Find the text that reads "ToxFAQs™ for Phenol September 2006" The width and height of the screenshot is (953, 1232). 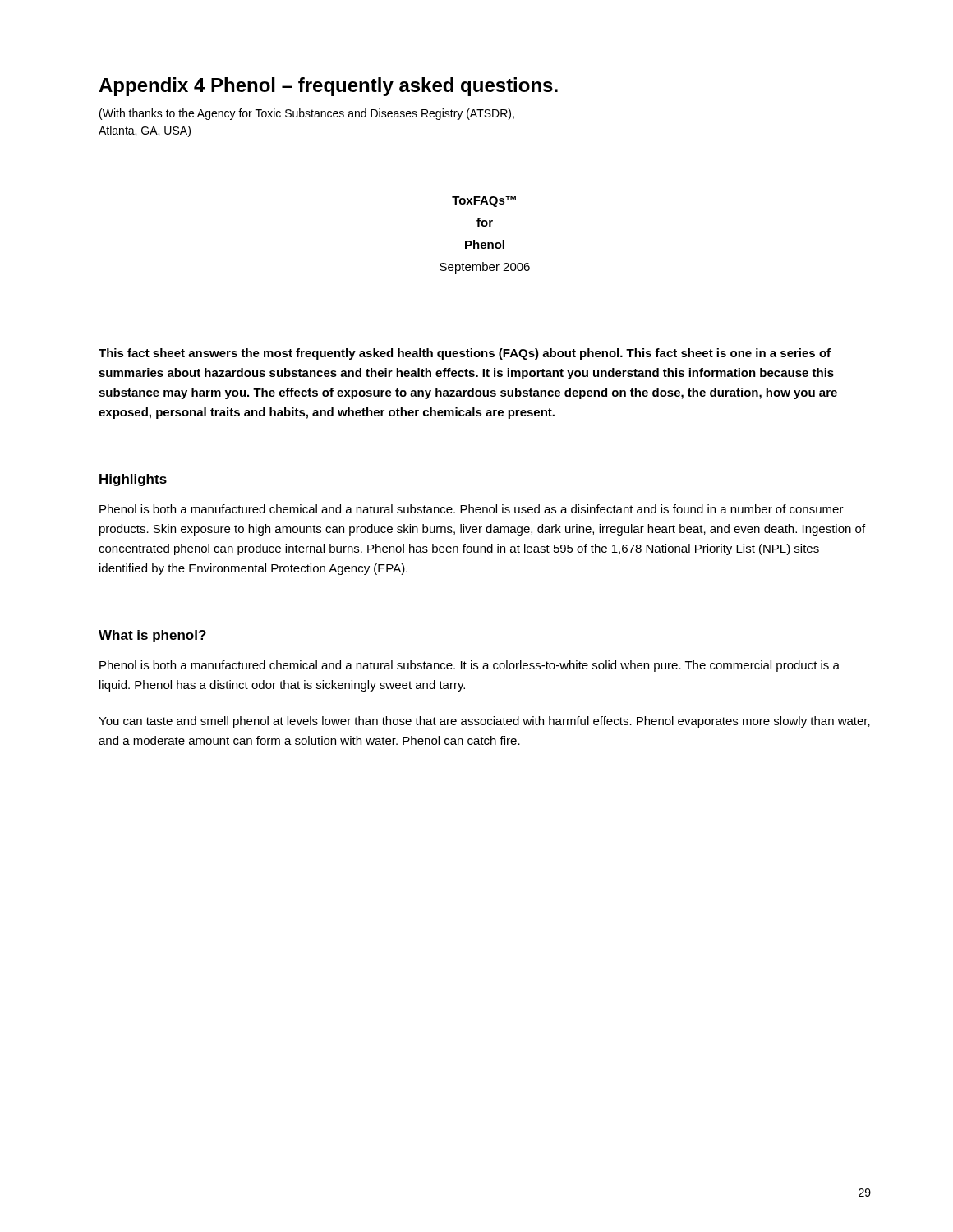[485, 233]
